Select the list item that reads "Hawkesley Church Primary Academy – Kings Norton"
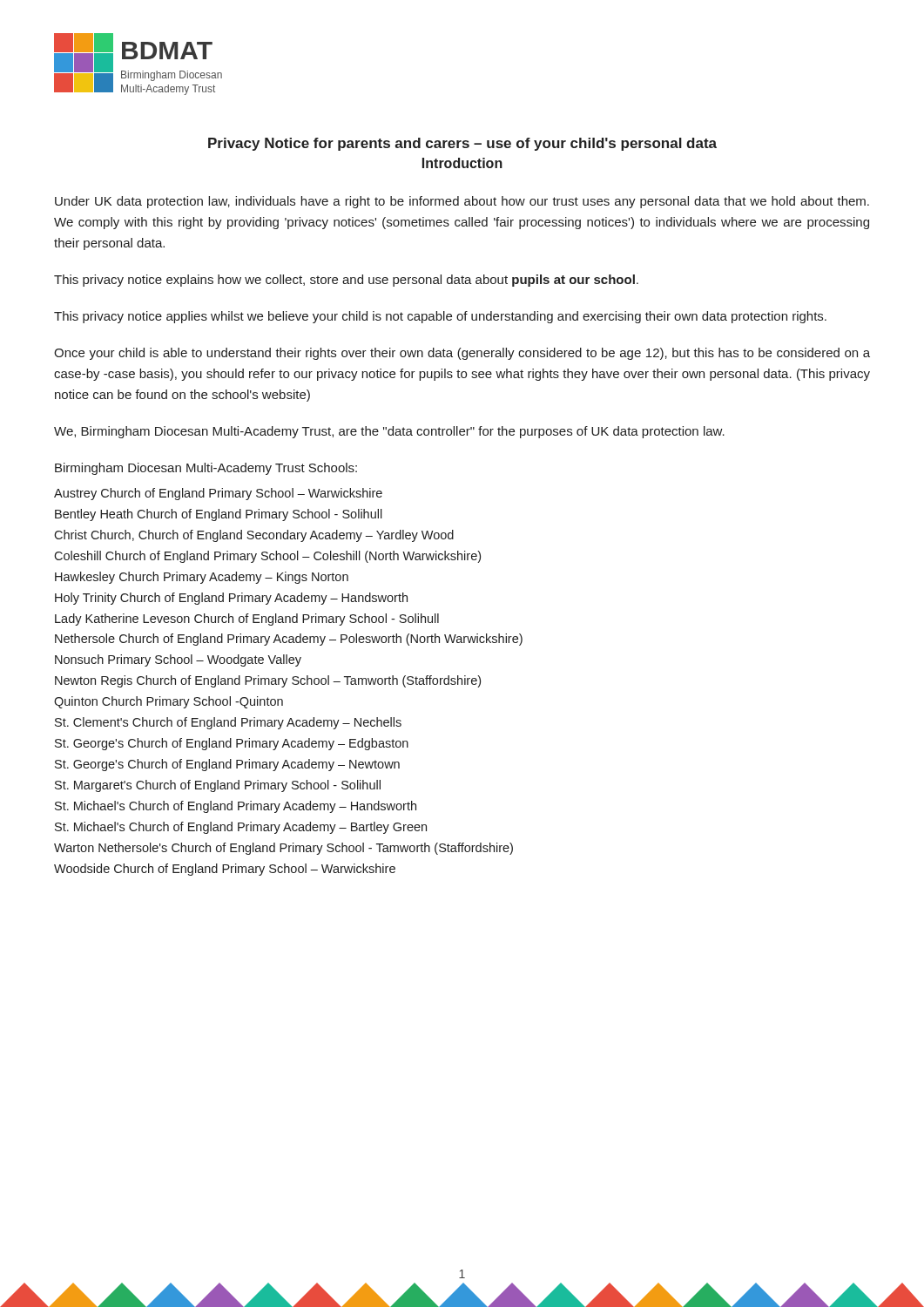This screenshot has height=1307, width=924. point(201,577)
